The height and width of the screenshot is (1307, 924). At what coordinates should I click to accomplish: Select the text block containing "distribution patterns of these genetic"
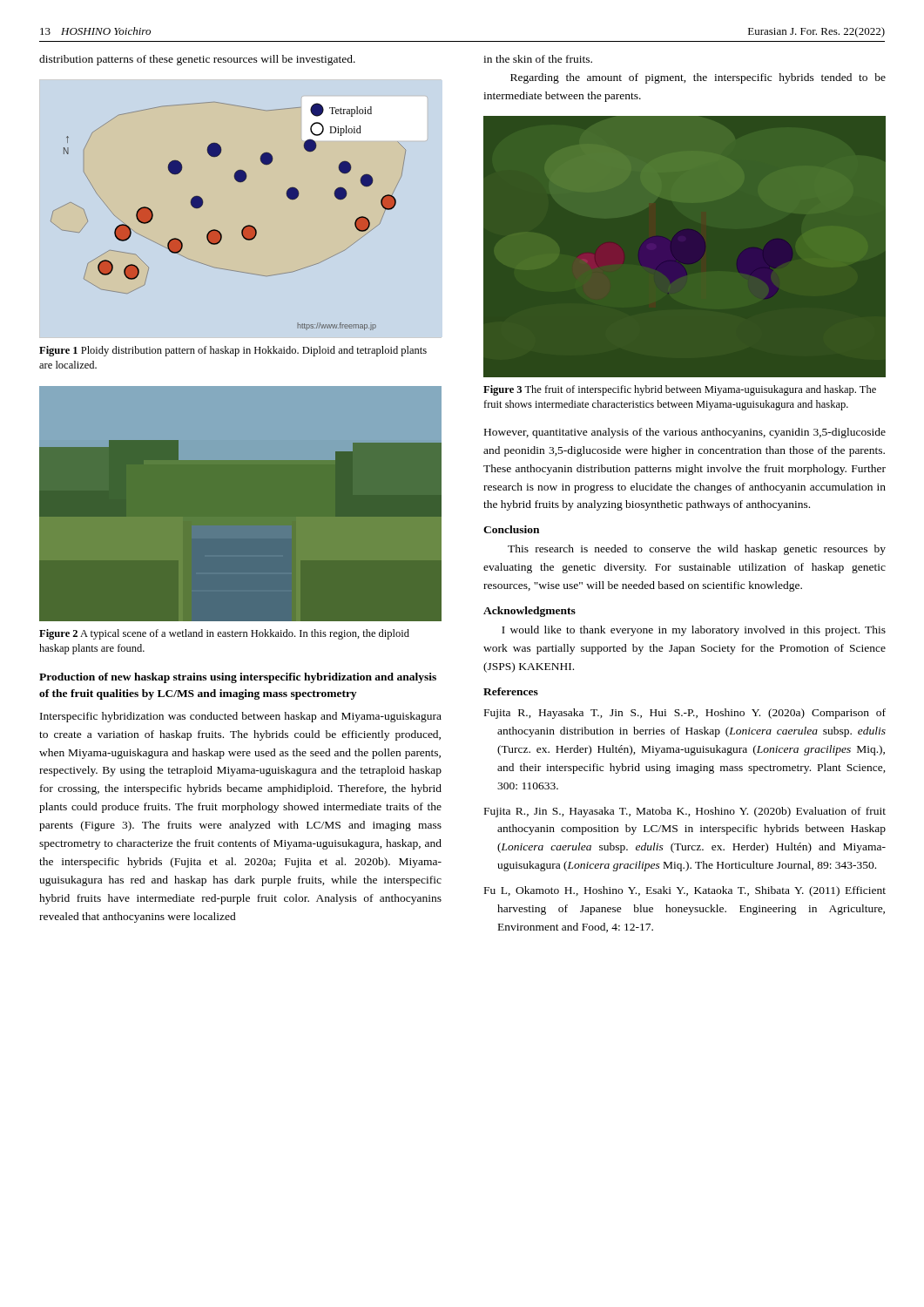tap(197, 59)
